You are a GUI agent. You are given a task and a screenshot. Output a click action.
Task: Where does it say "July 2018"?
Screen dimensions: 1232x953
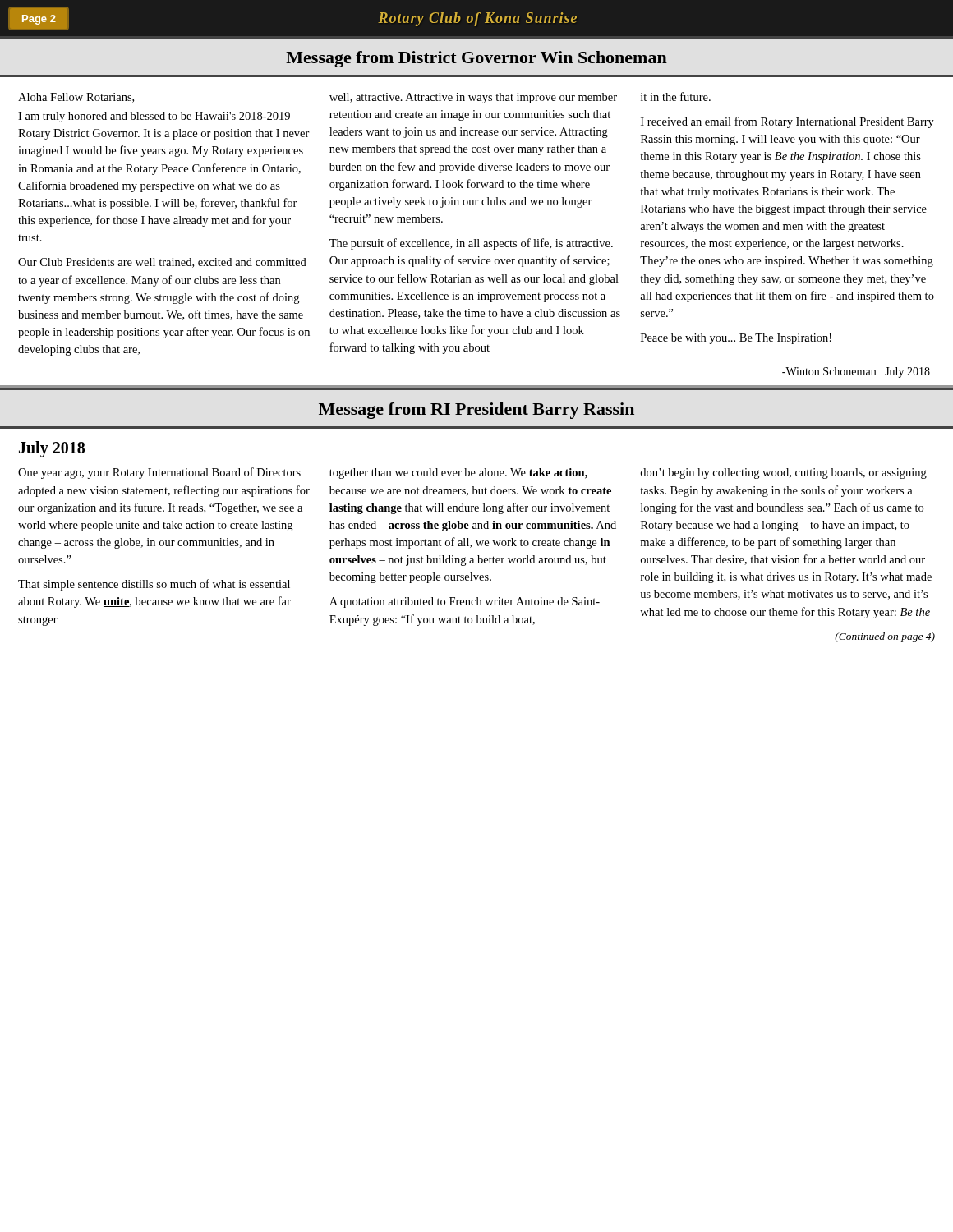(x=52, y=448)
